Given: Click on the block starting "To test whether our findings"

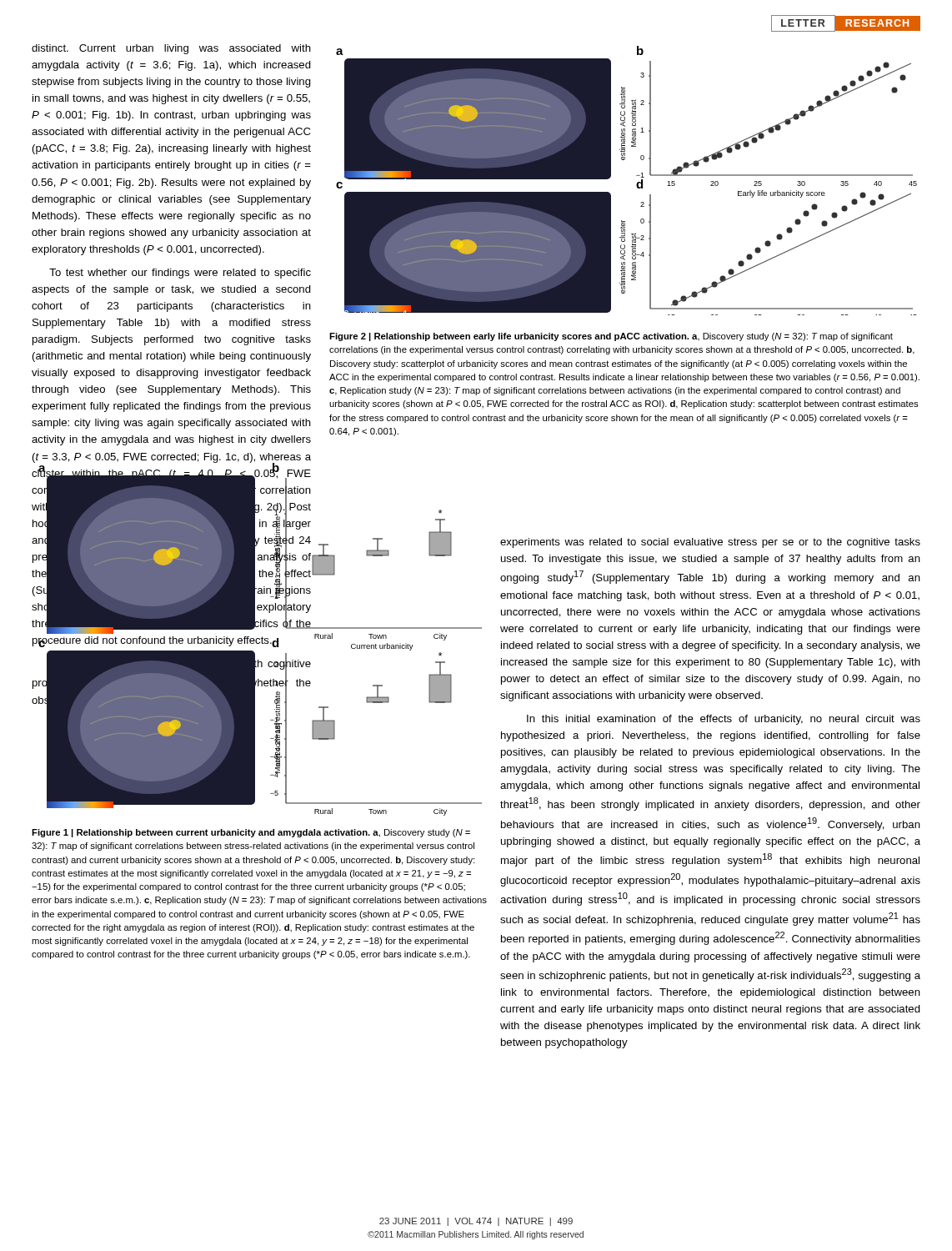Looking at the screenshot, I should [x=171, y=456].
